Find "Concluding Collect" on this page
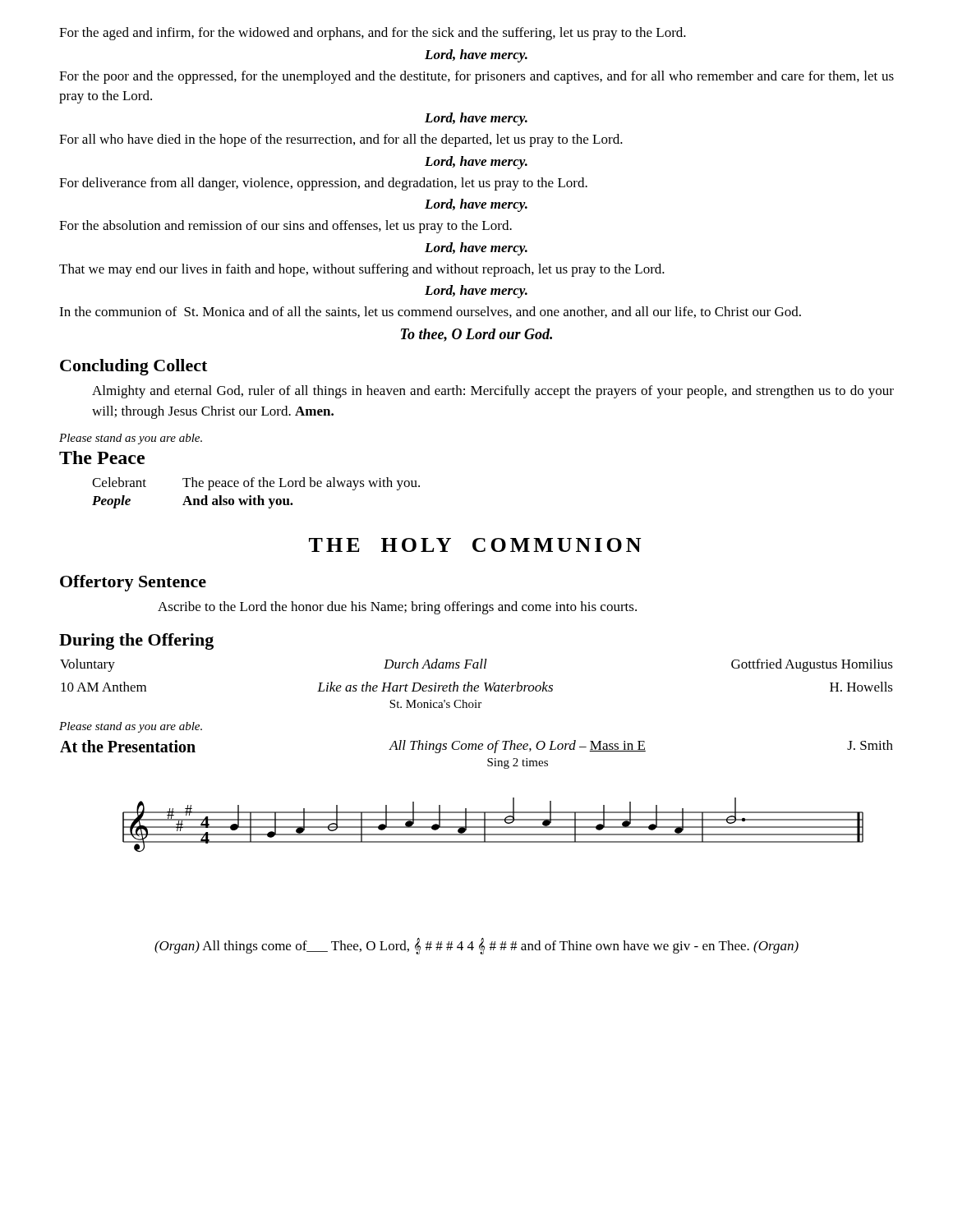Image resolution: width=953 pixels, height=1232 pixels. [133, 365]
